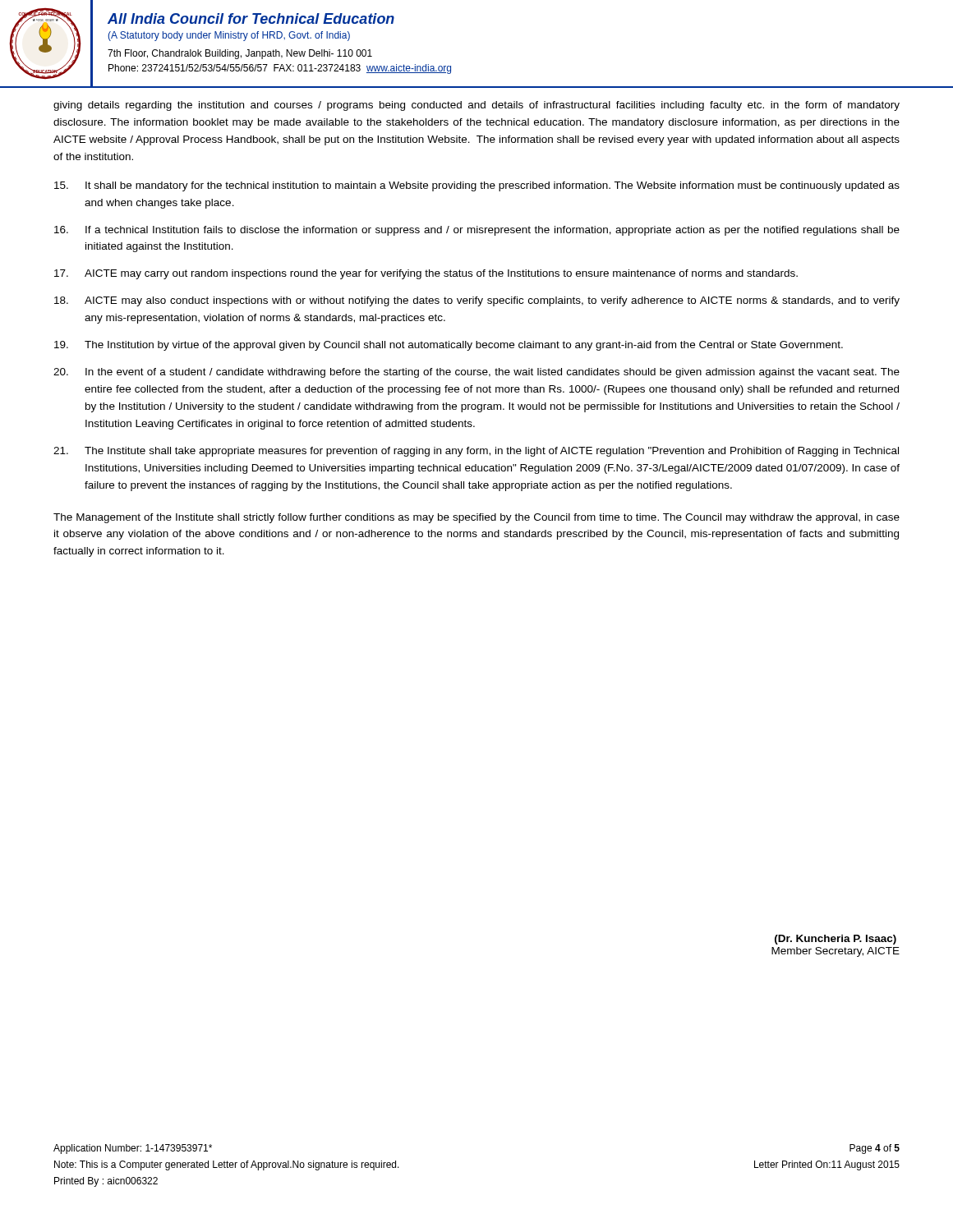Select the list item containing "19. The Institution by virtue of the"
The width and height of the screenshot is (953, 1232).
pos(476,345)
